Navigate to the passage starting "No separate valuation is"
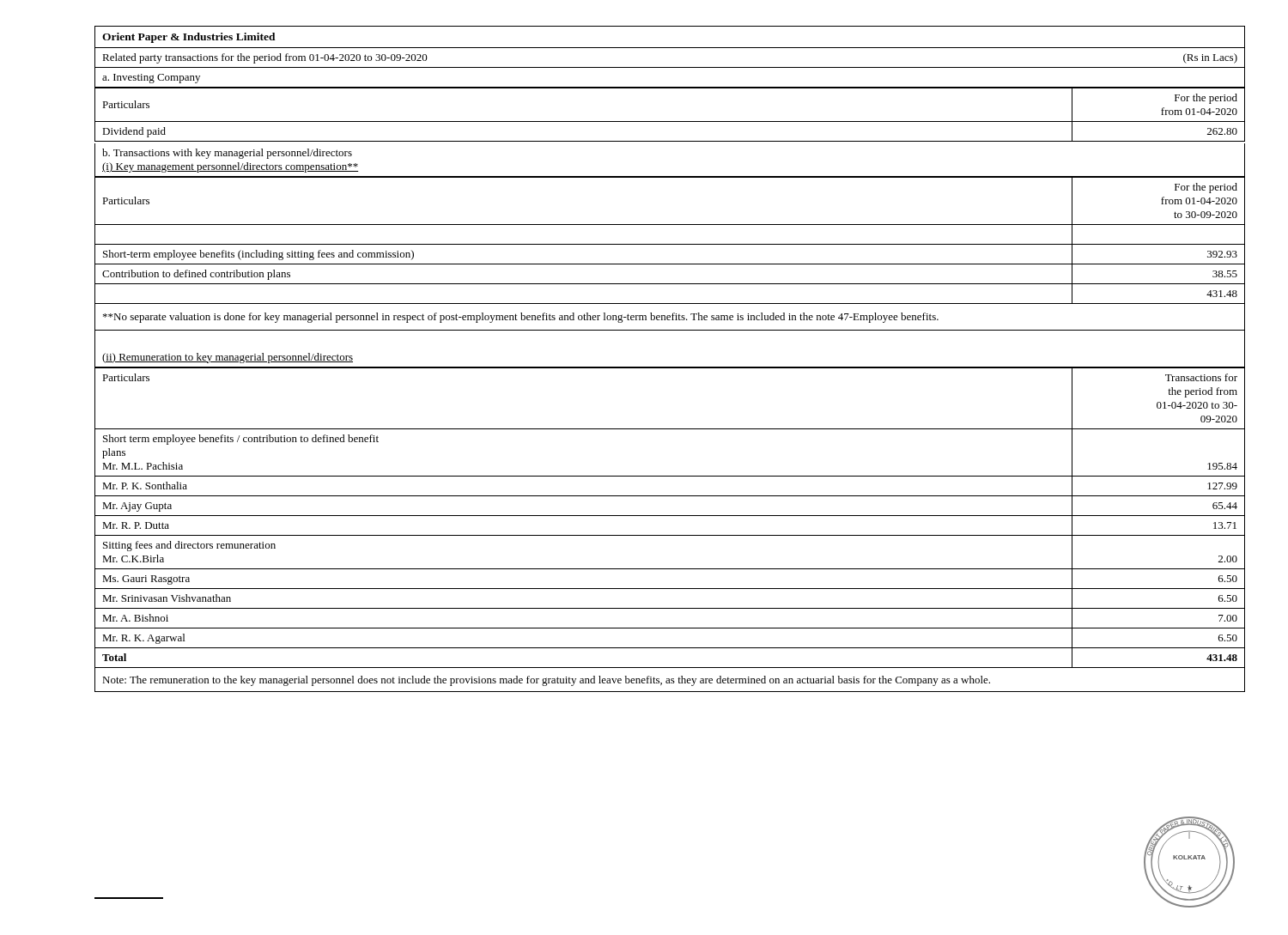1288x935 pixels. 521,316
